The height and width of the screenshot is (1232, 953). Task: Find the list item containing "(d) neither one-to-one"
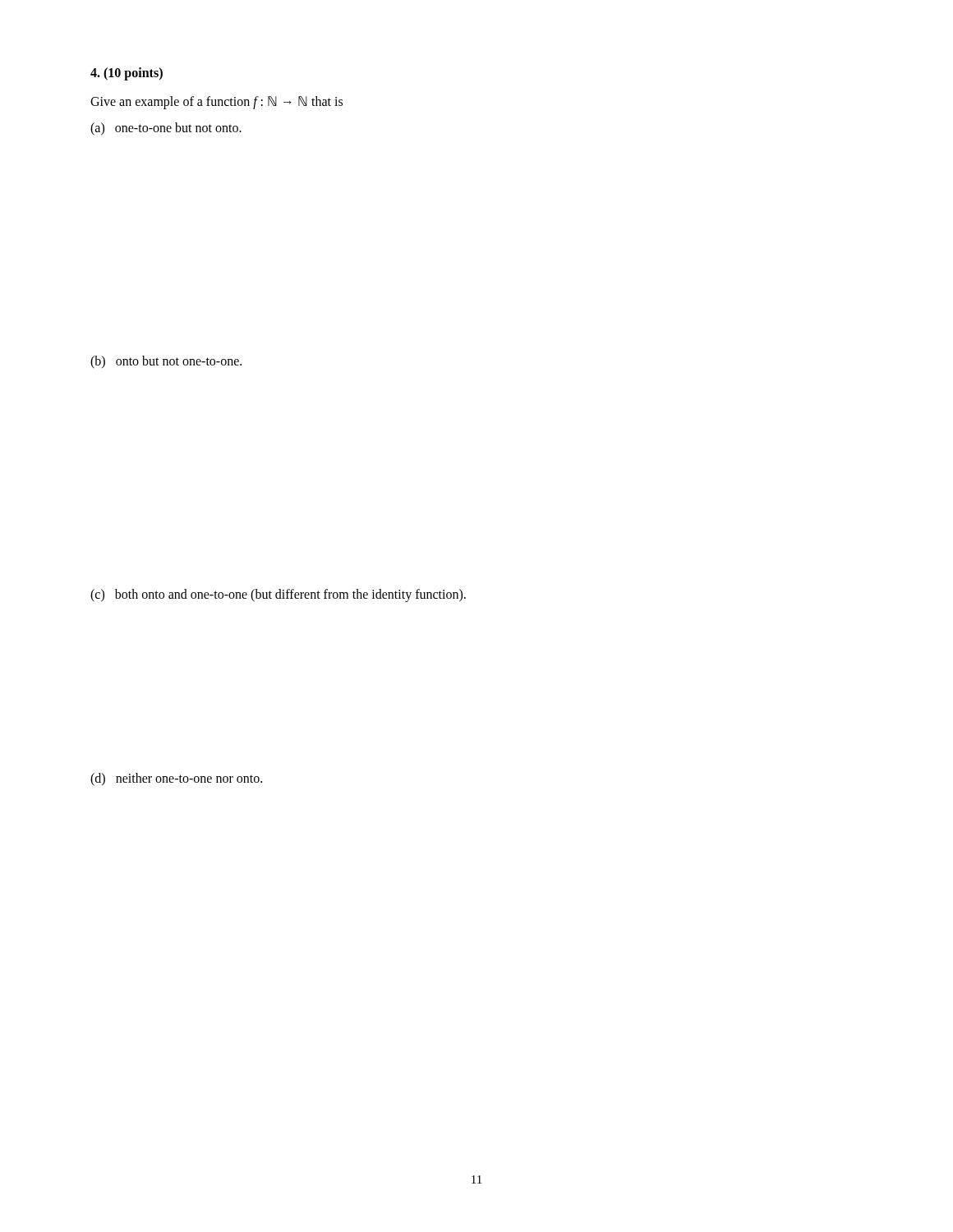[177, 778]
